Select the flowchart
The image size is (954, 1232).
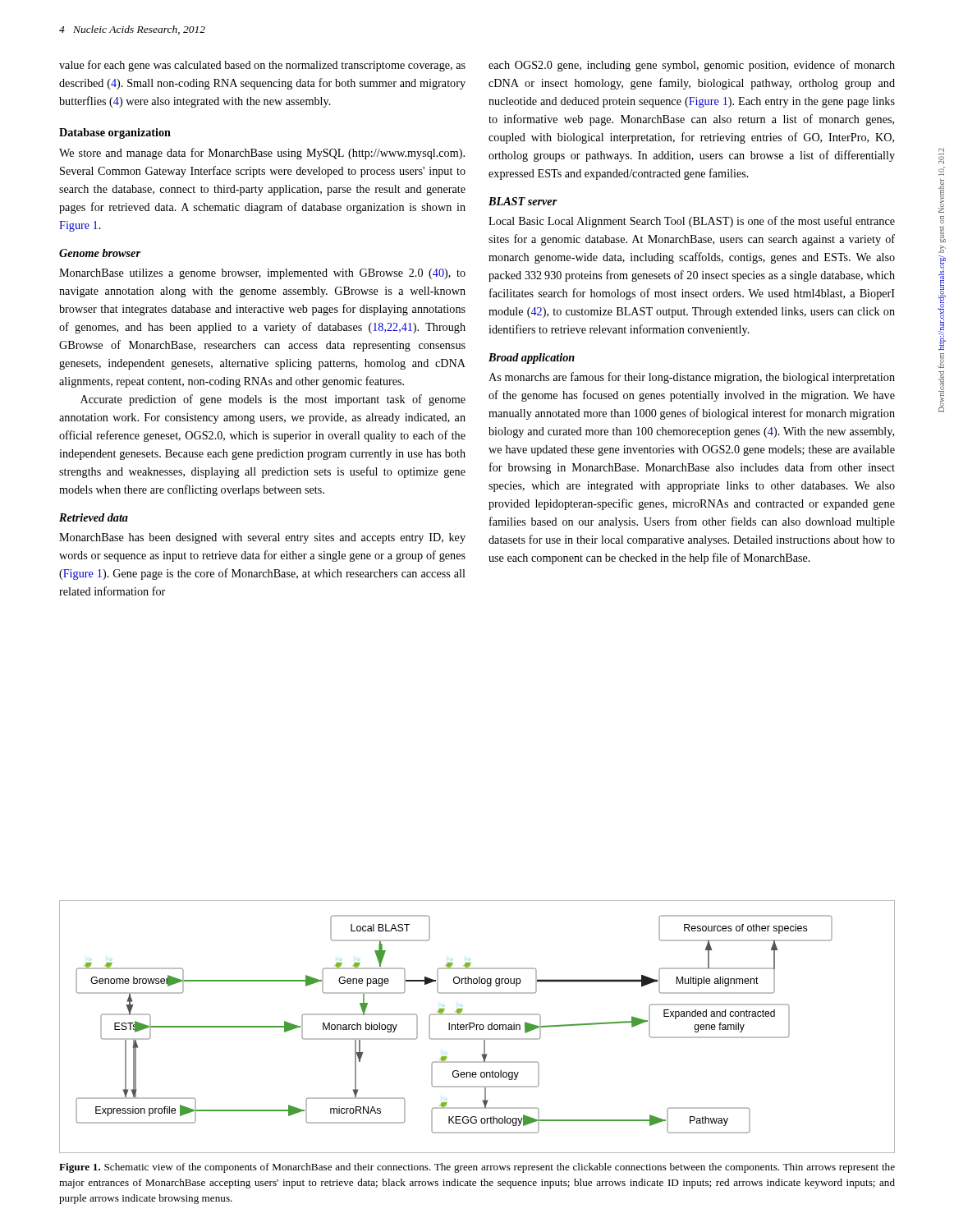tap(477, 1026)
